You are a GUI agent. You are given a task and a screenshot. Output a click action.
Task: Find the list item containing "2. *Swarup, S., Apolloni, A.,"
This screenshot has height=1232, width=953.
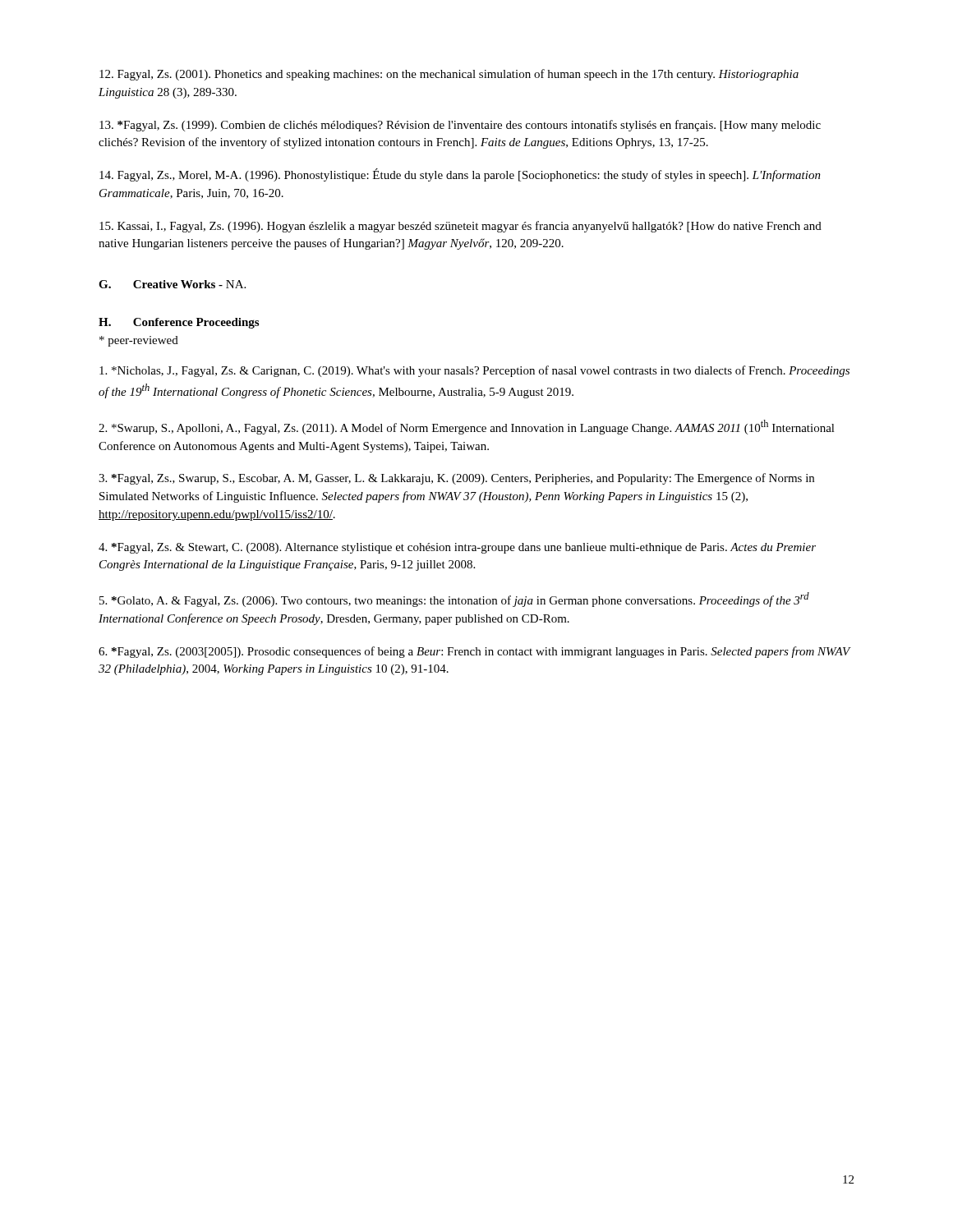[467, 435]
